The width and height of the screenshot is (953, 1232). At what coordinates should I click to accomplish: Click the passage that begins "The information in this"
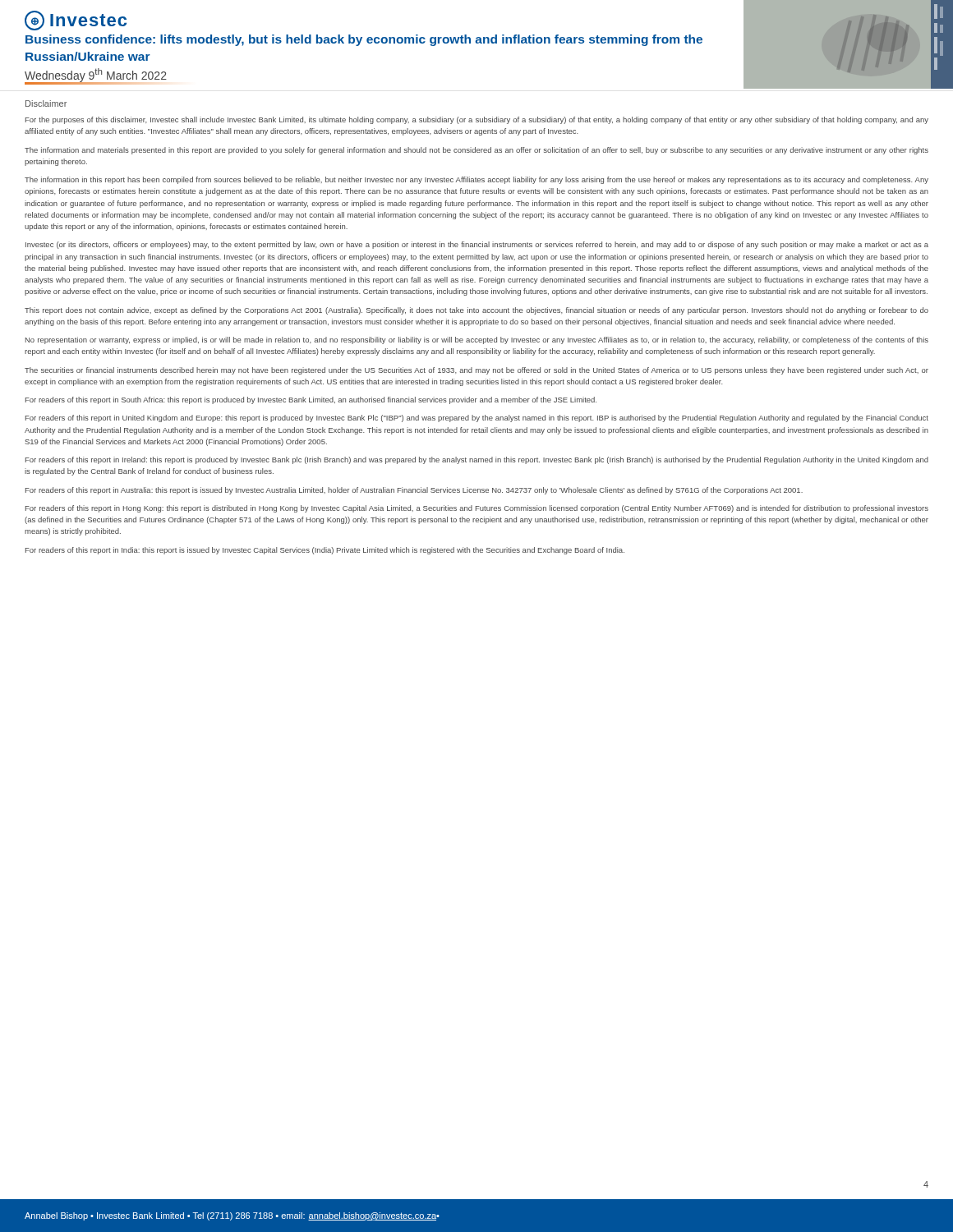click(476, 203)
